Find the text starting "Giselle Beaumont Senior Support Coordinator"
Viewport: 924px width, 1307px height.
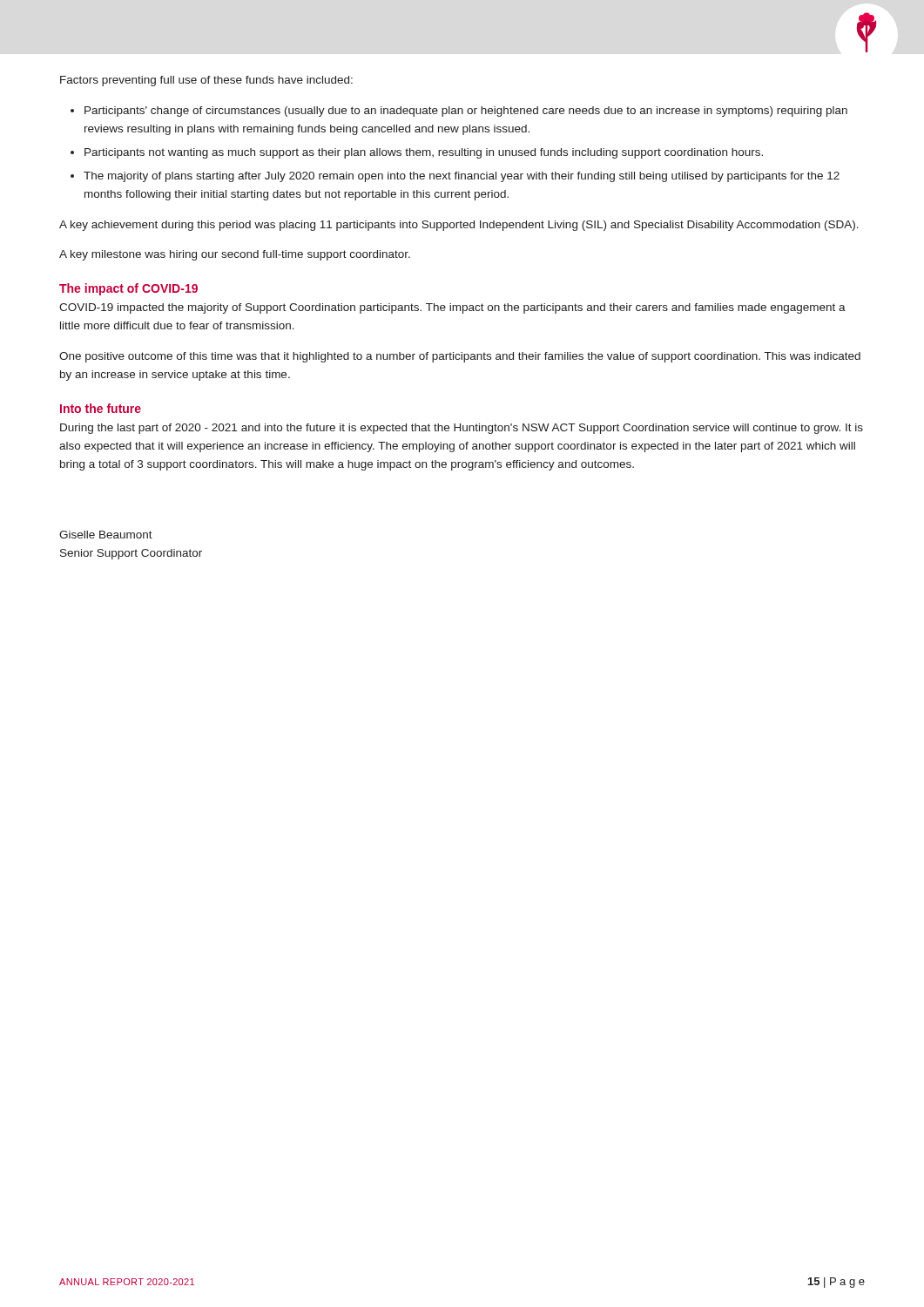tap(131, 544)
